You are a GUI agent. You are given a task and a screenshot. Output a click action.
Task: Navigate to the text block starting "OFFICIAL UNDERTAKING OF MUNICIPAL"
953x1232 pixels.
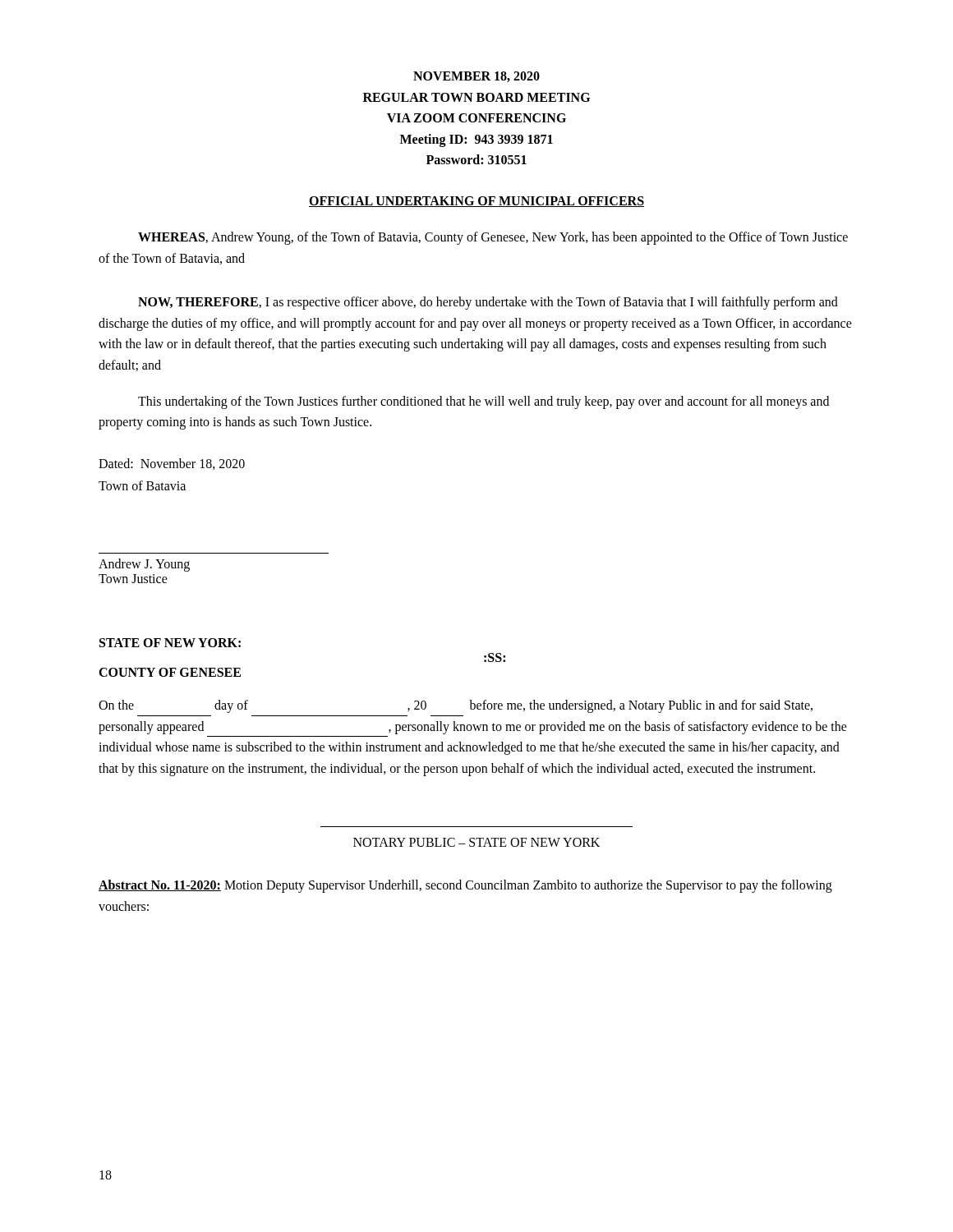pos(476,201)
